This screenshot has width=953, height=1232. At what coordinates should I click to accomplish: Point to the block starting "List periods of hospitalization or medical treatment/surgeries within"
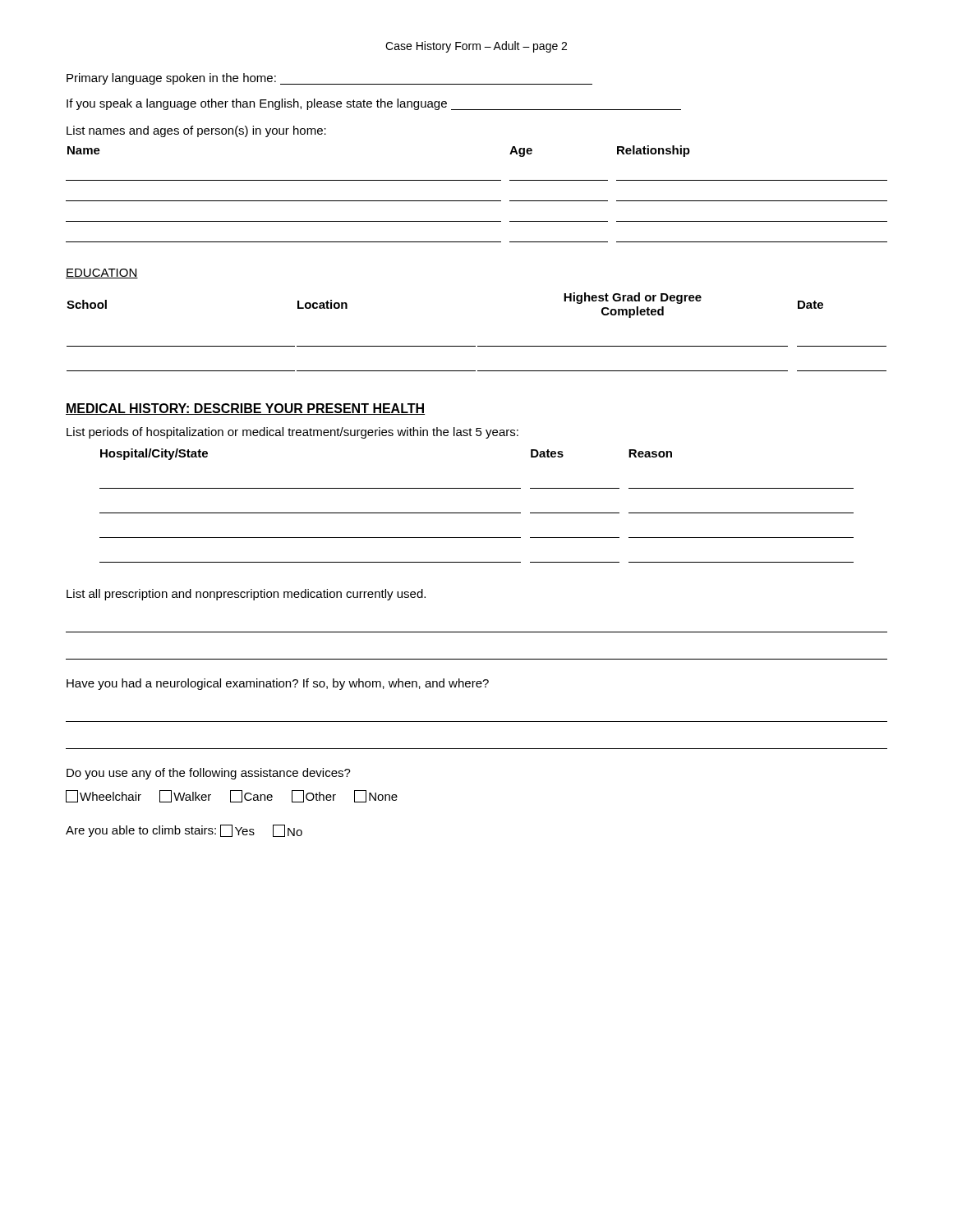[292, 432]
